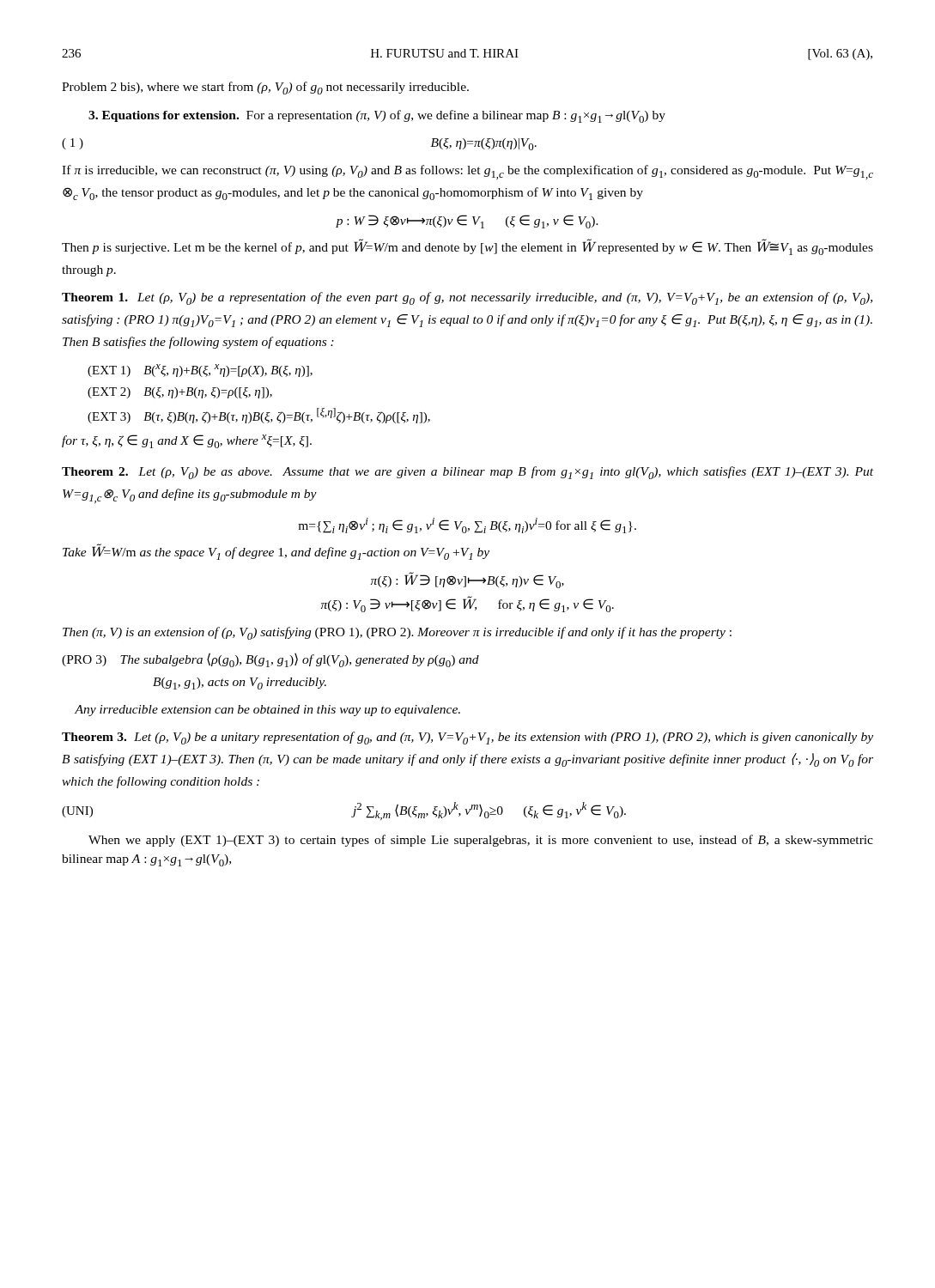Click on the formula containing "(UNI) j2 ∑k,m ⟨B(ξm, ξk)vk, vm⟩0≥0 (ξk ∈"
Image resolution: width=935 pixels, height=1288 pixels.
click(468, 811)
